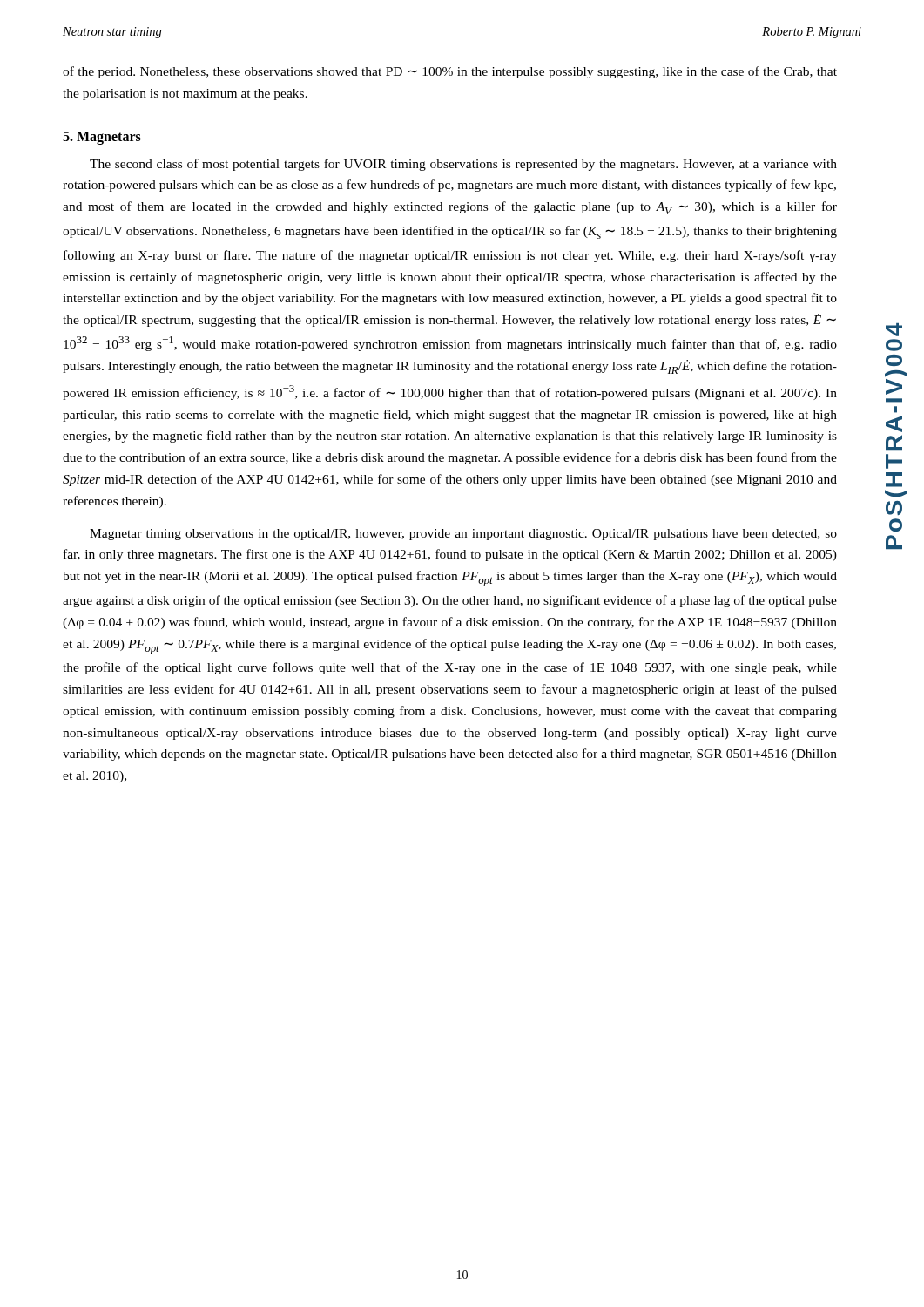
Task: Where is the passage that starts "The second class of most potential targets for"?
Action: [x=450, y=332]
